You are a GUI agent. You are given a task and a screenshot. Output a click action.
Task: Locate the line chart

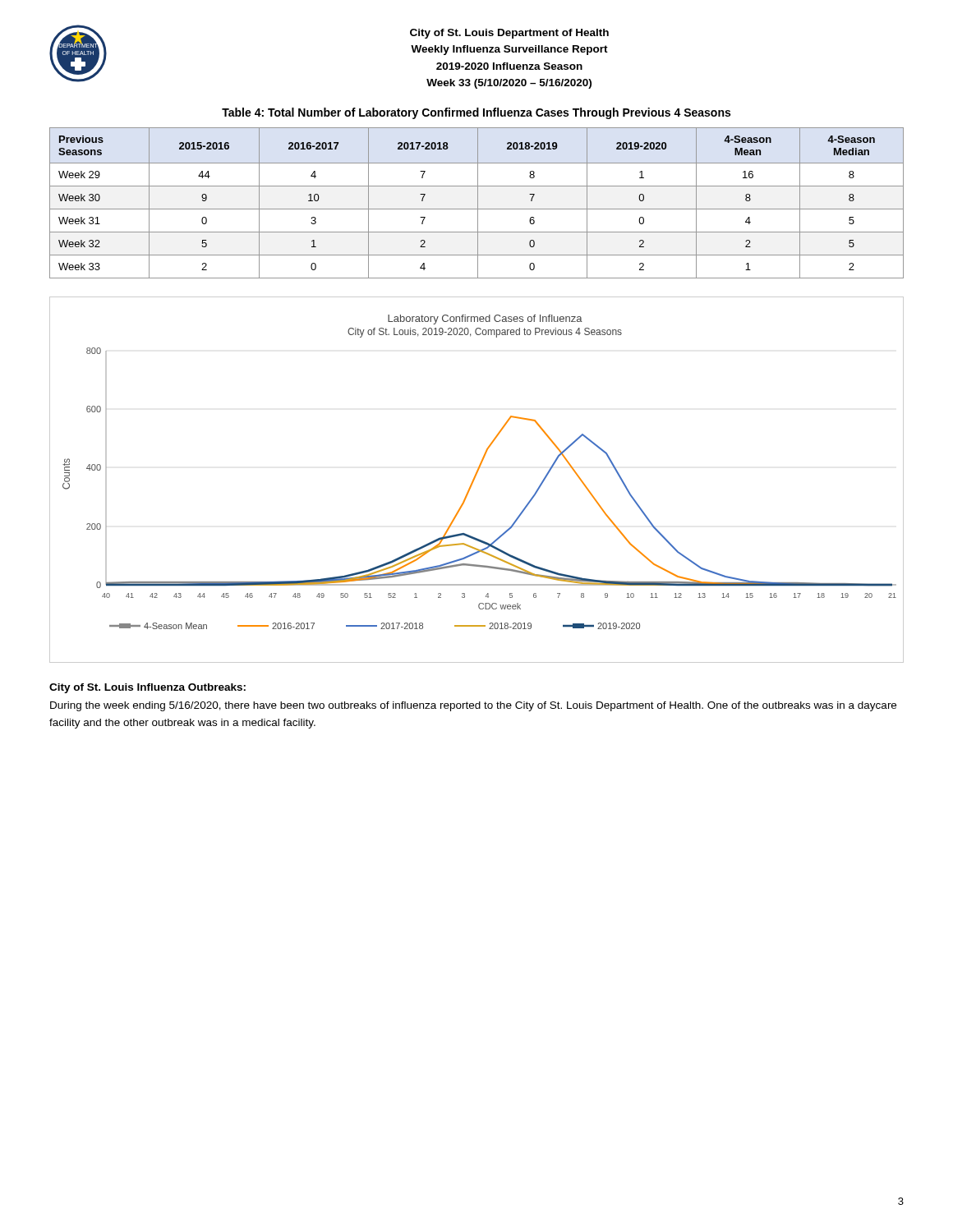(476, 480)
